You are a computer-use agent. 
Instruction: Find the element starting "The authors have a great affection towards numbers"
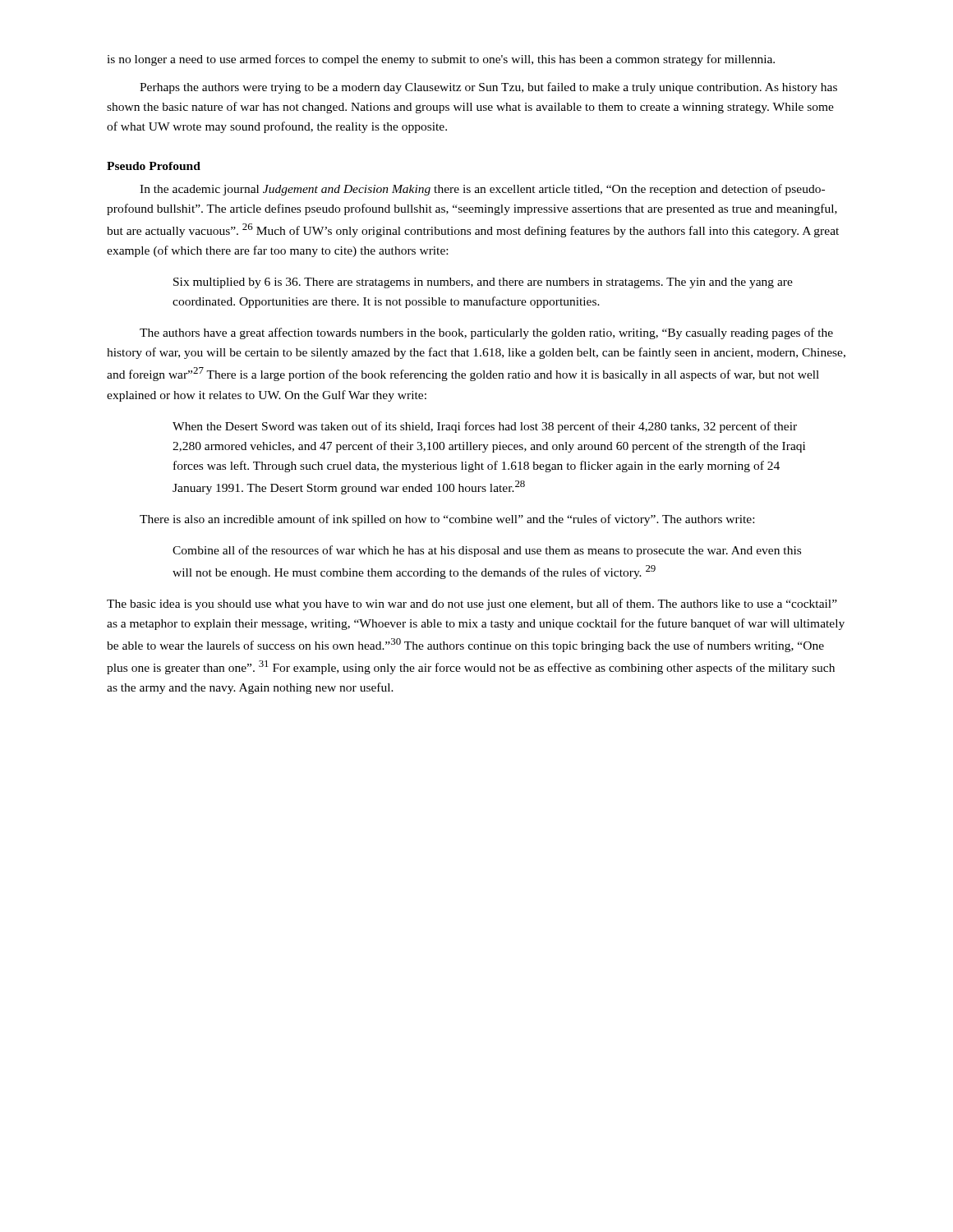(x=476, y=364)
